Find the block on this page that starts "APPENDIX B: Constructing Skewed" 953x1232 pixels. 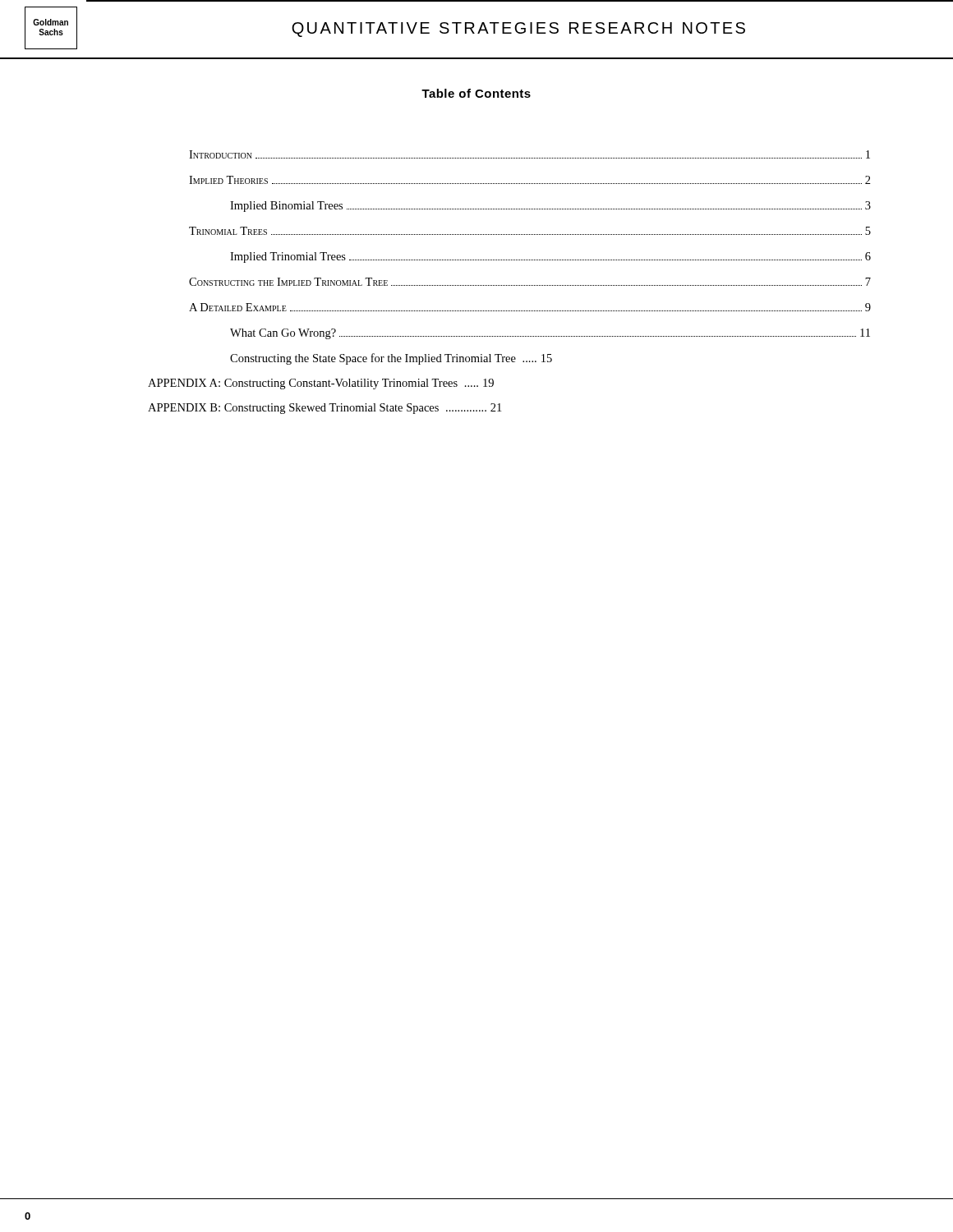[325, 408]
